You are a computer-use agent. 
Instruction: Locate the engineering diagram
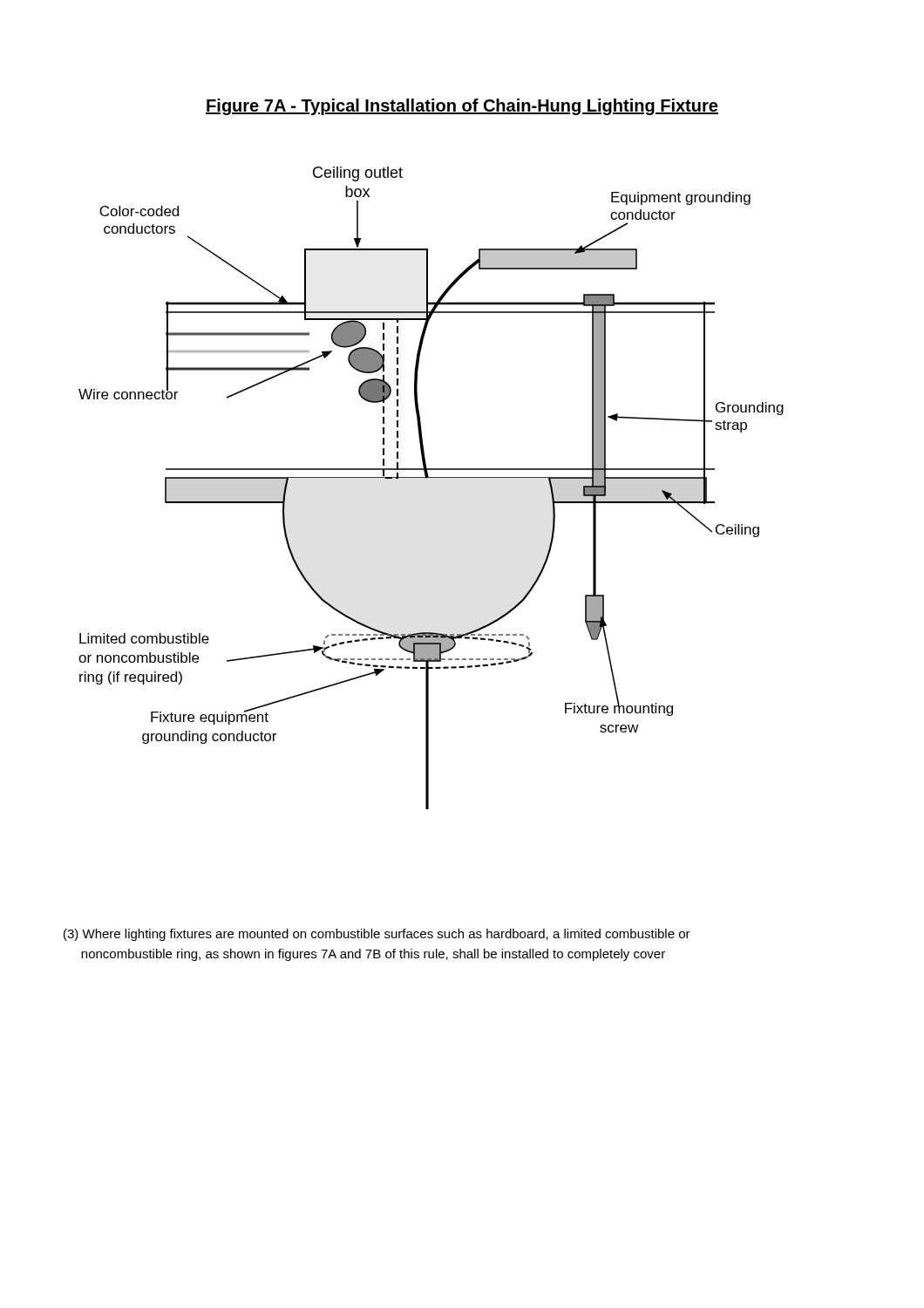pos(462,521)
